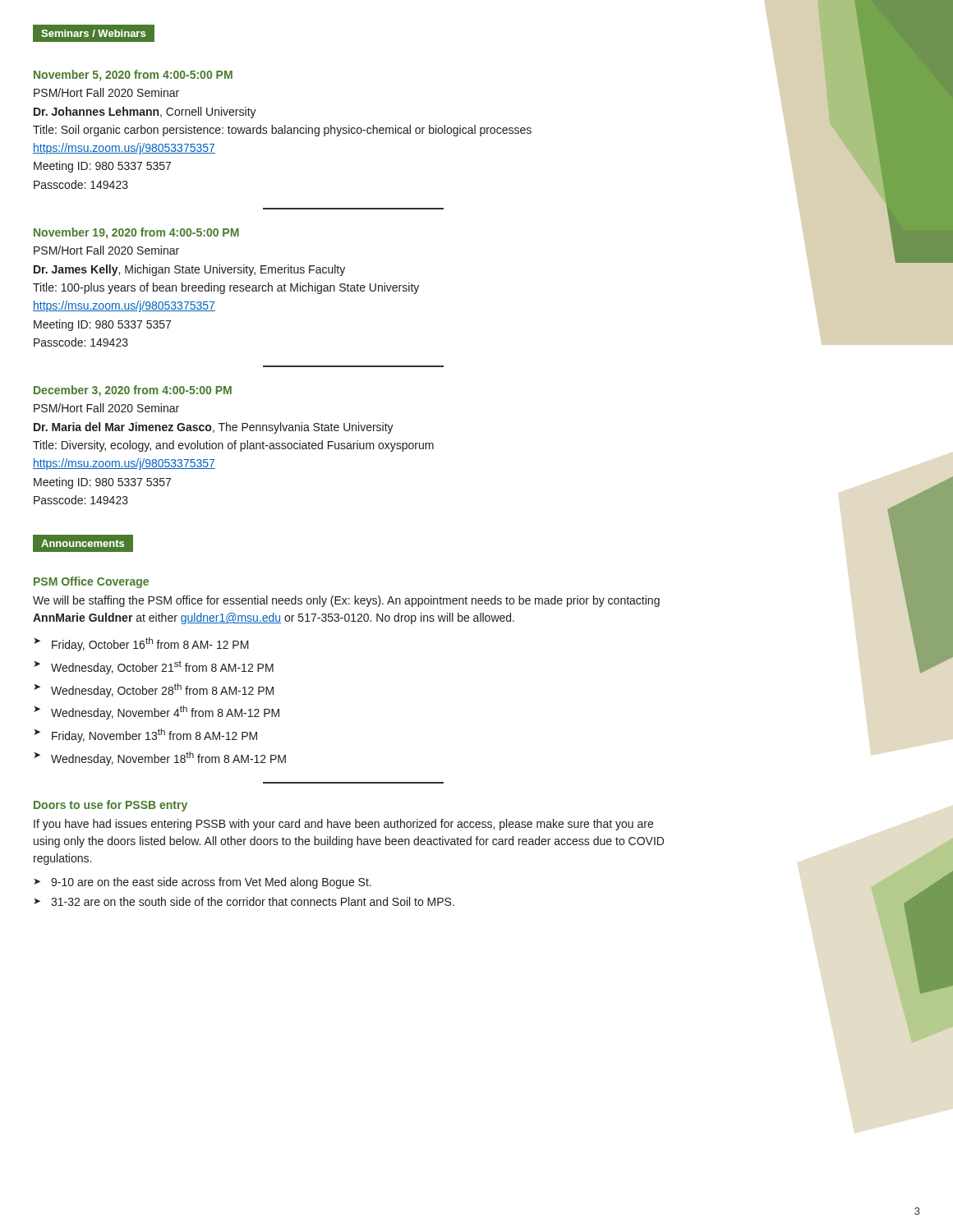
Task: Find the block on this page that starts "Friday, November 13th from 8"
Action: [x=155, y=734]
